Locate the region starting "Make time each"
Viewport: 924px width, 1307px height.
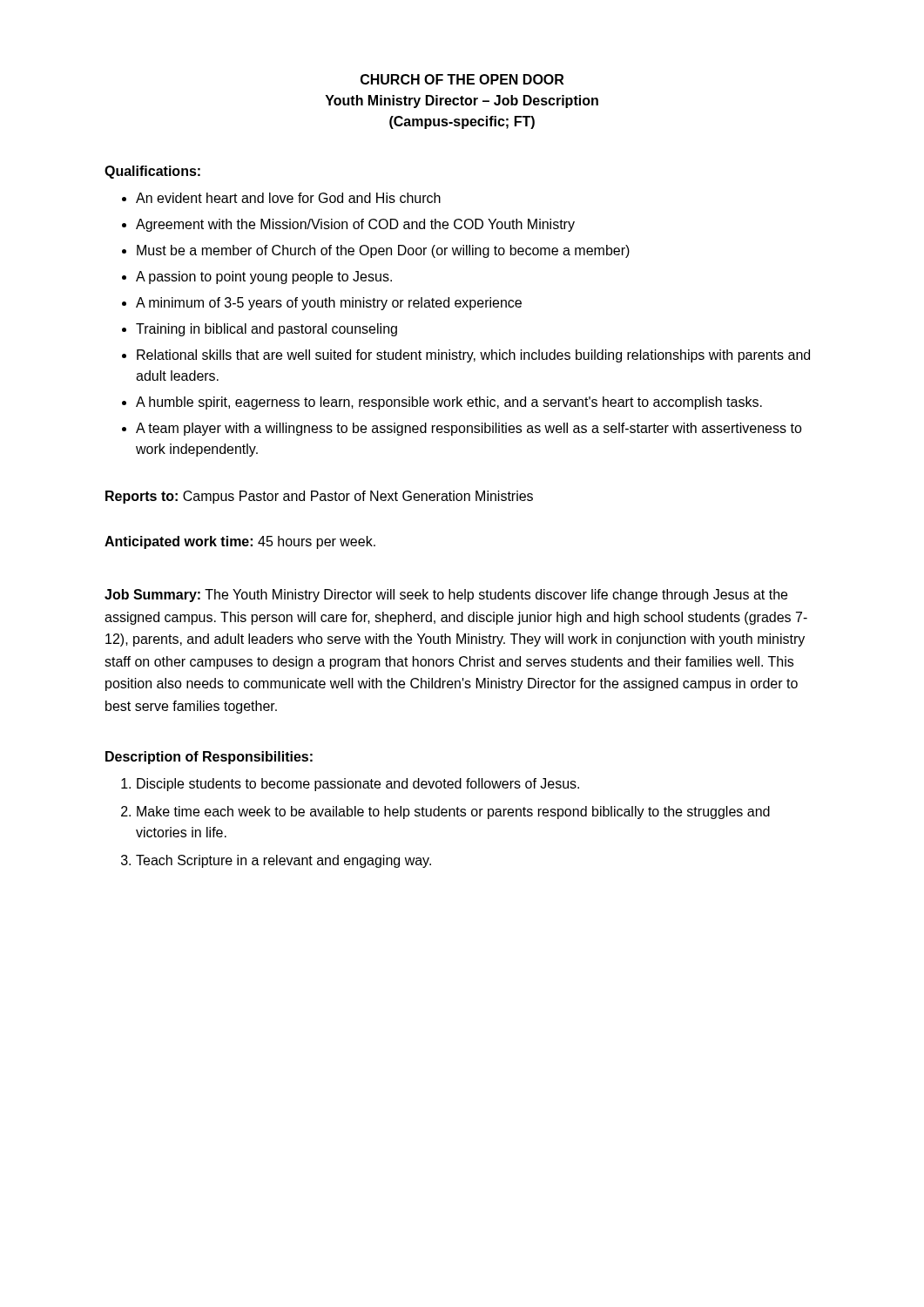point(453,822)
